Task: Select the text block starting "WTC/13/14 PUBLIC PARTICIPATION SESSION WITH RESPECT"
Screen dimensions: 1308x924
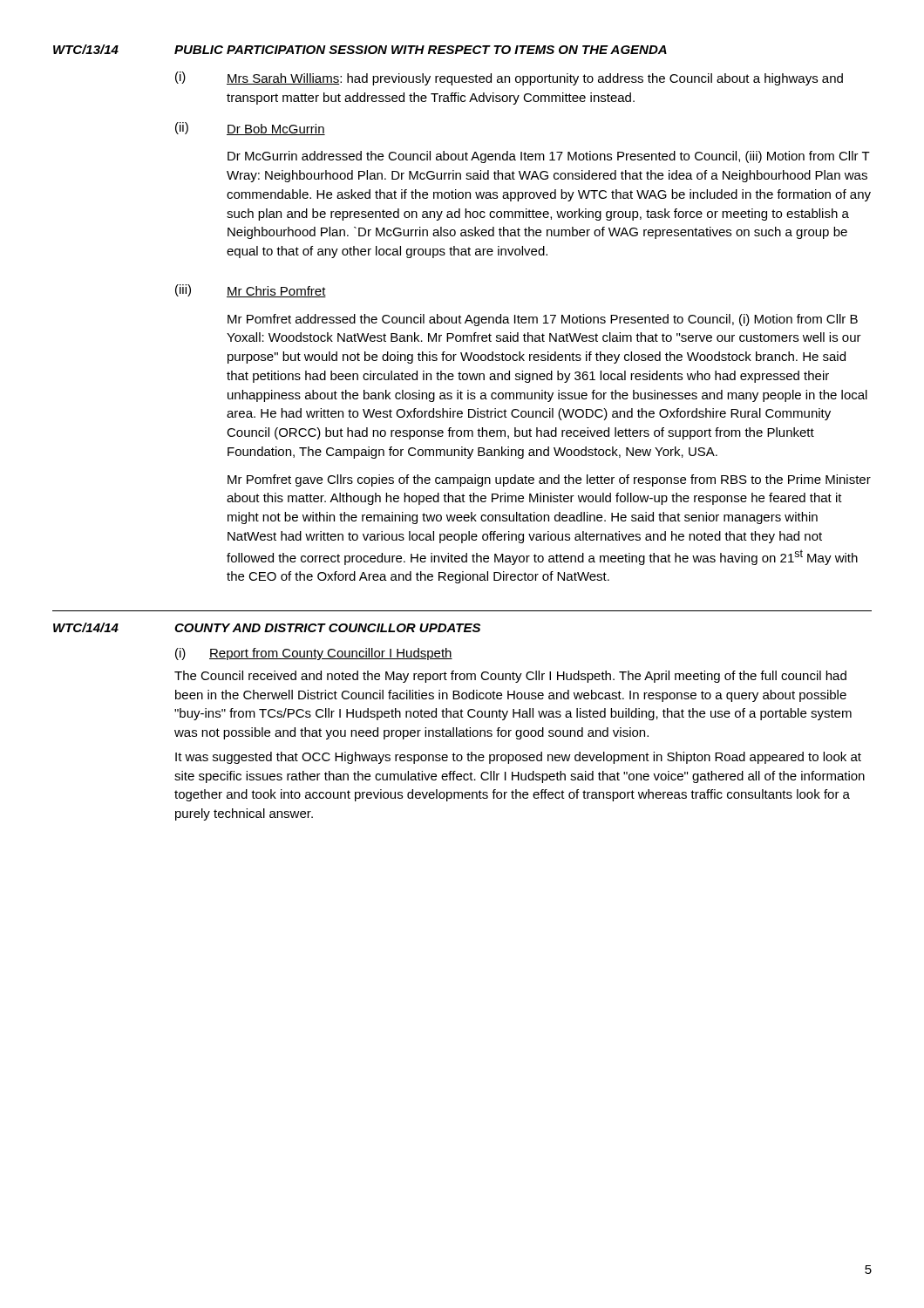Action: pyautogui.click(x=462, y=49)
